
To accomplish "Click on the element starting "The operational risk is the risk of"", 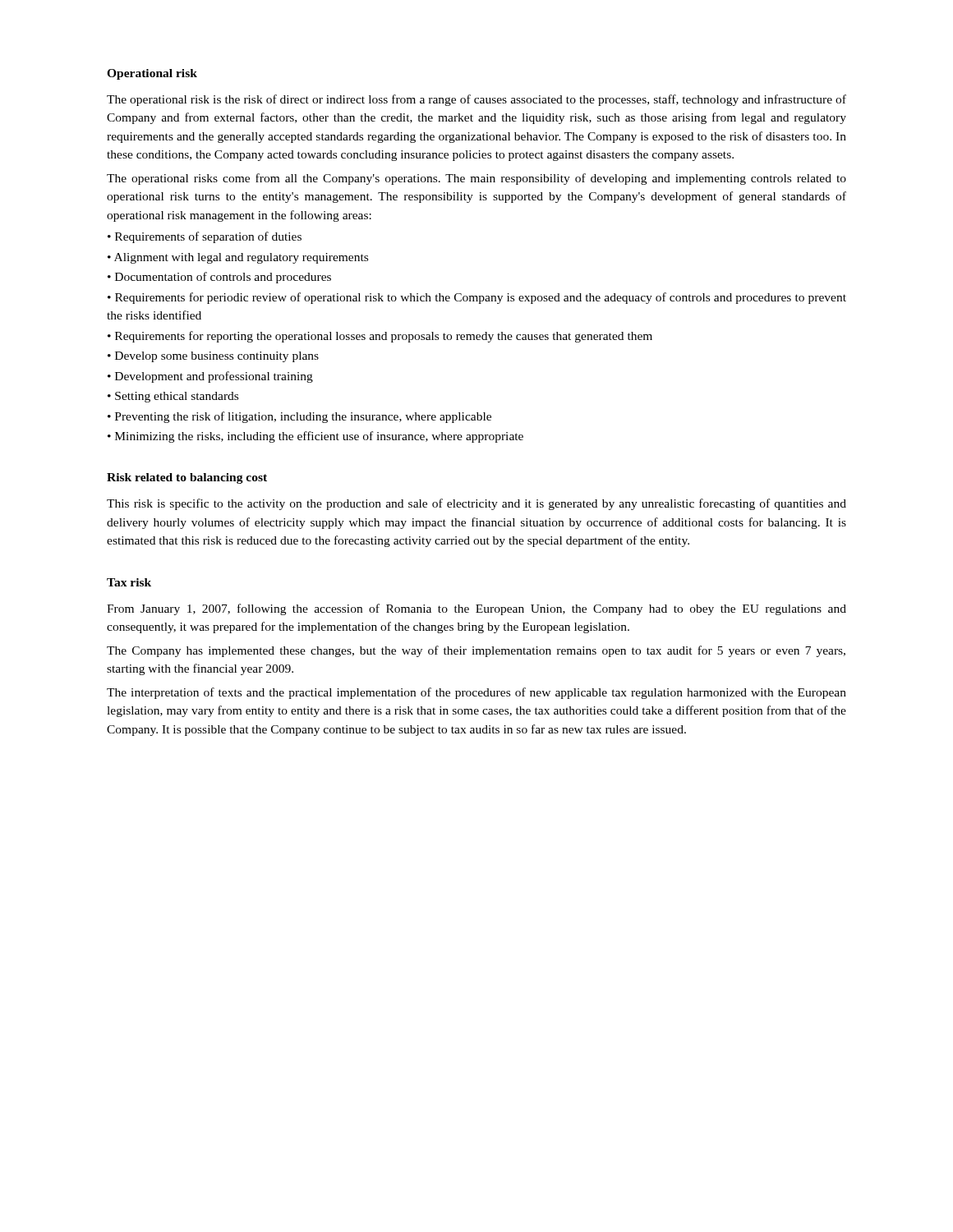I will (x=476, y=127).
